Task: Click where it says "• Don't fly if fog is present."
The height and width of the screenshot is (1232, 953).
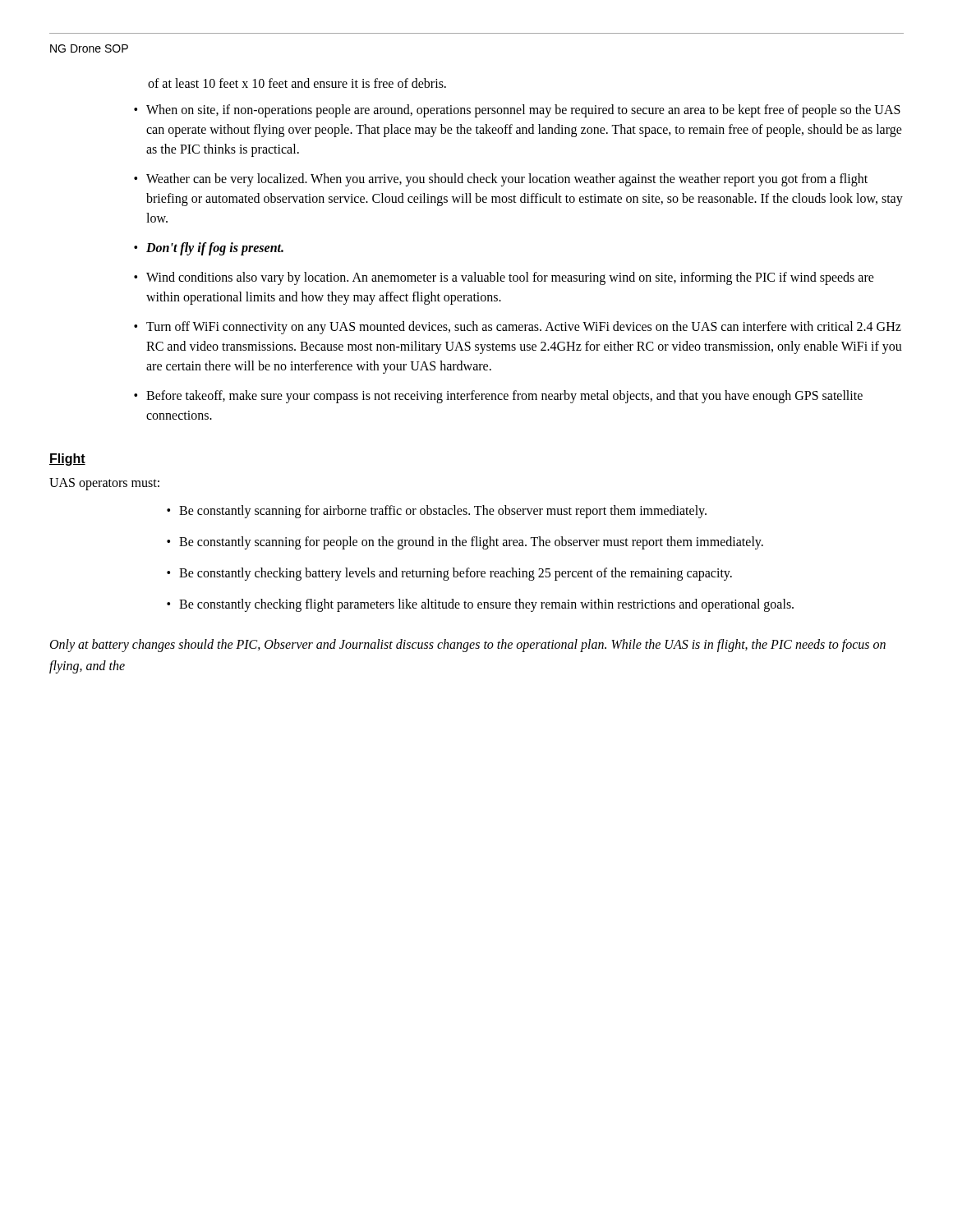Action: tap(209, 249)
